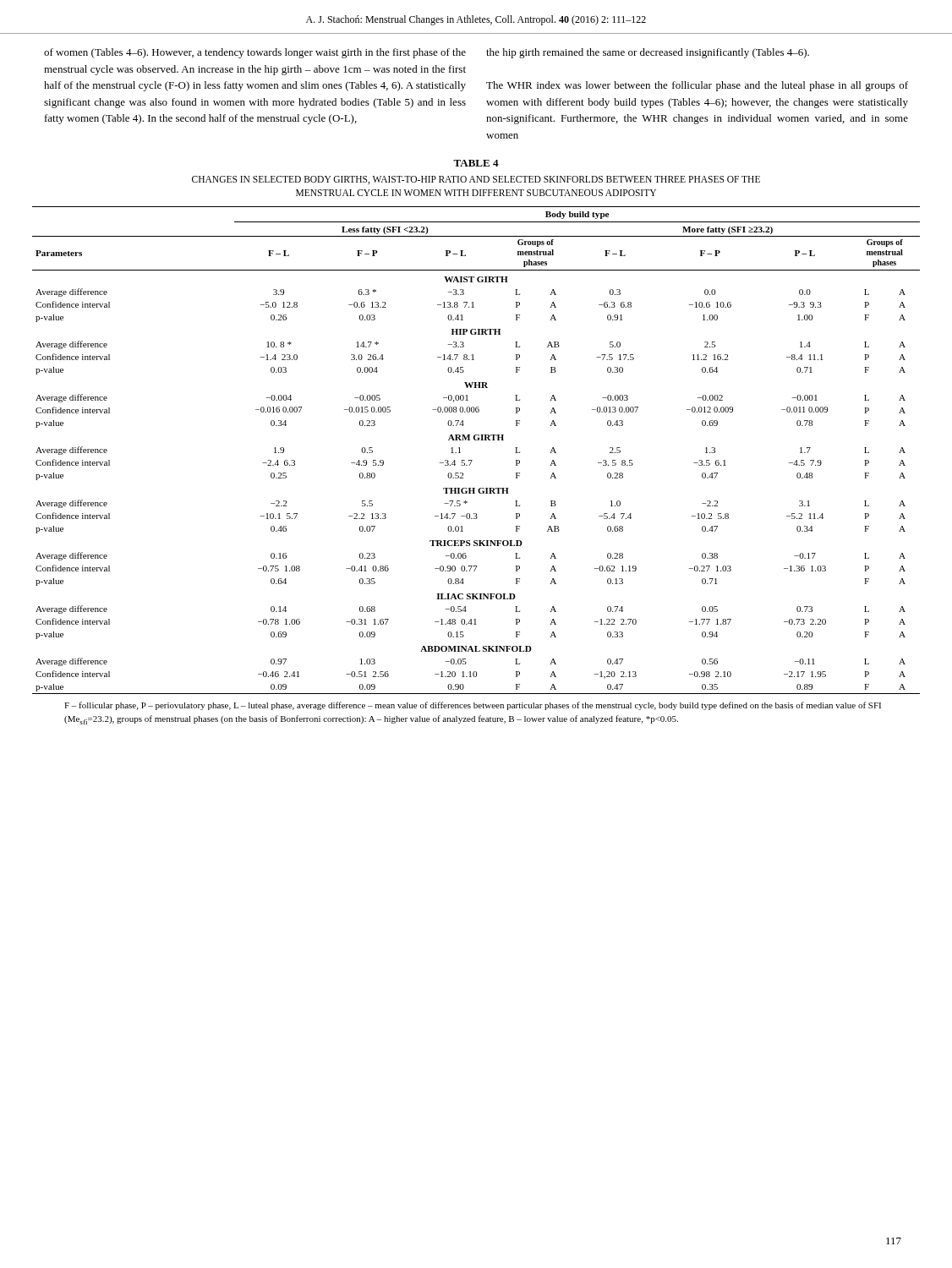Click on the table containing "HIP GIRTH"

click(x=476, y=450)
